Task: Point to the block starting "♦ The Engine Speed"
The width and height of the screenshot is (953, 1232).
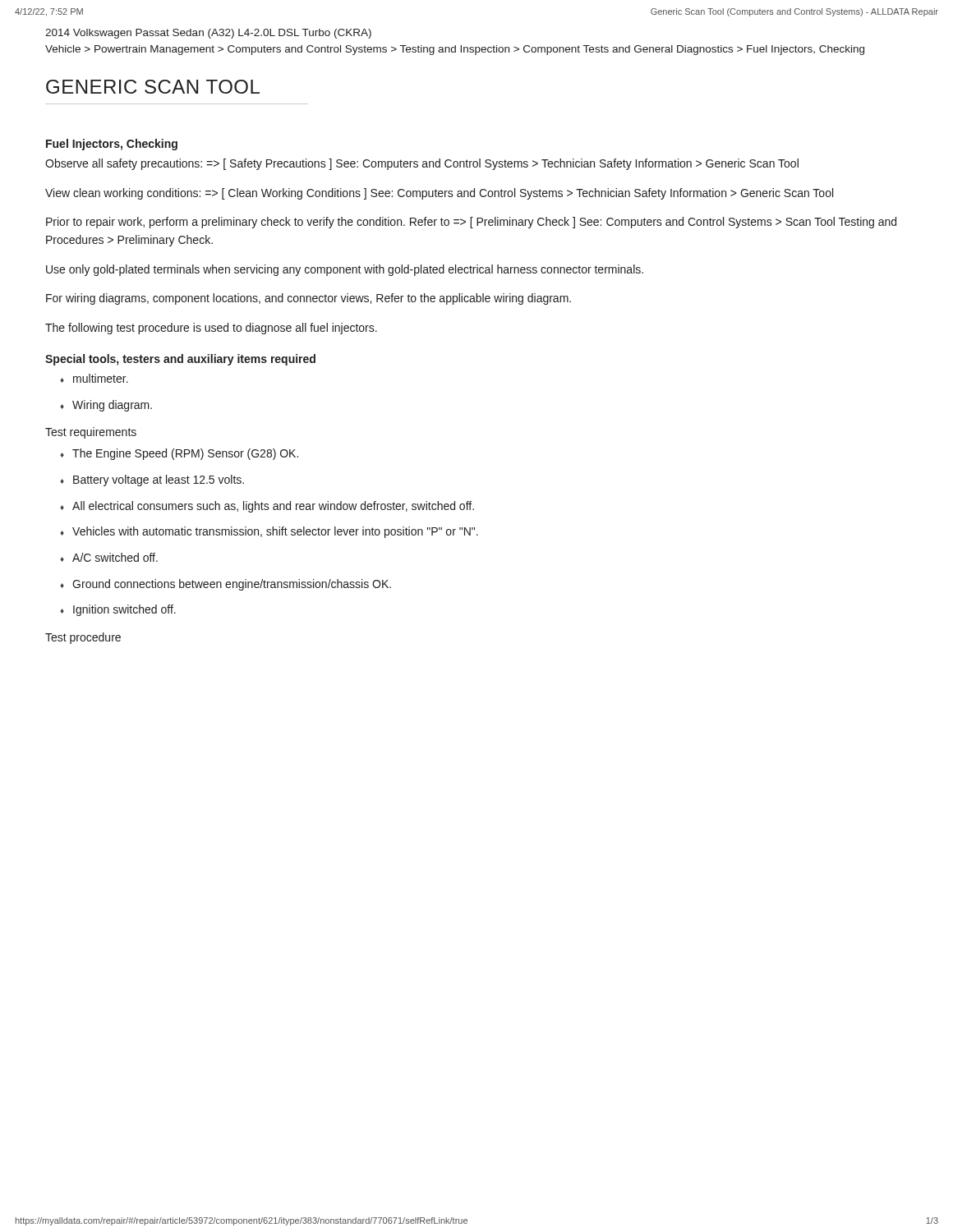Action: (x=180, y=454)
